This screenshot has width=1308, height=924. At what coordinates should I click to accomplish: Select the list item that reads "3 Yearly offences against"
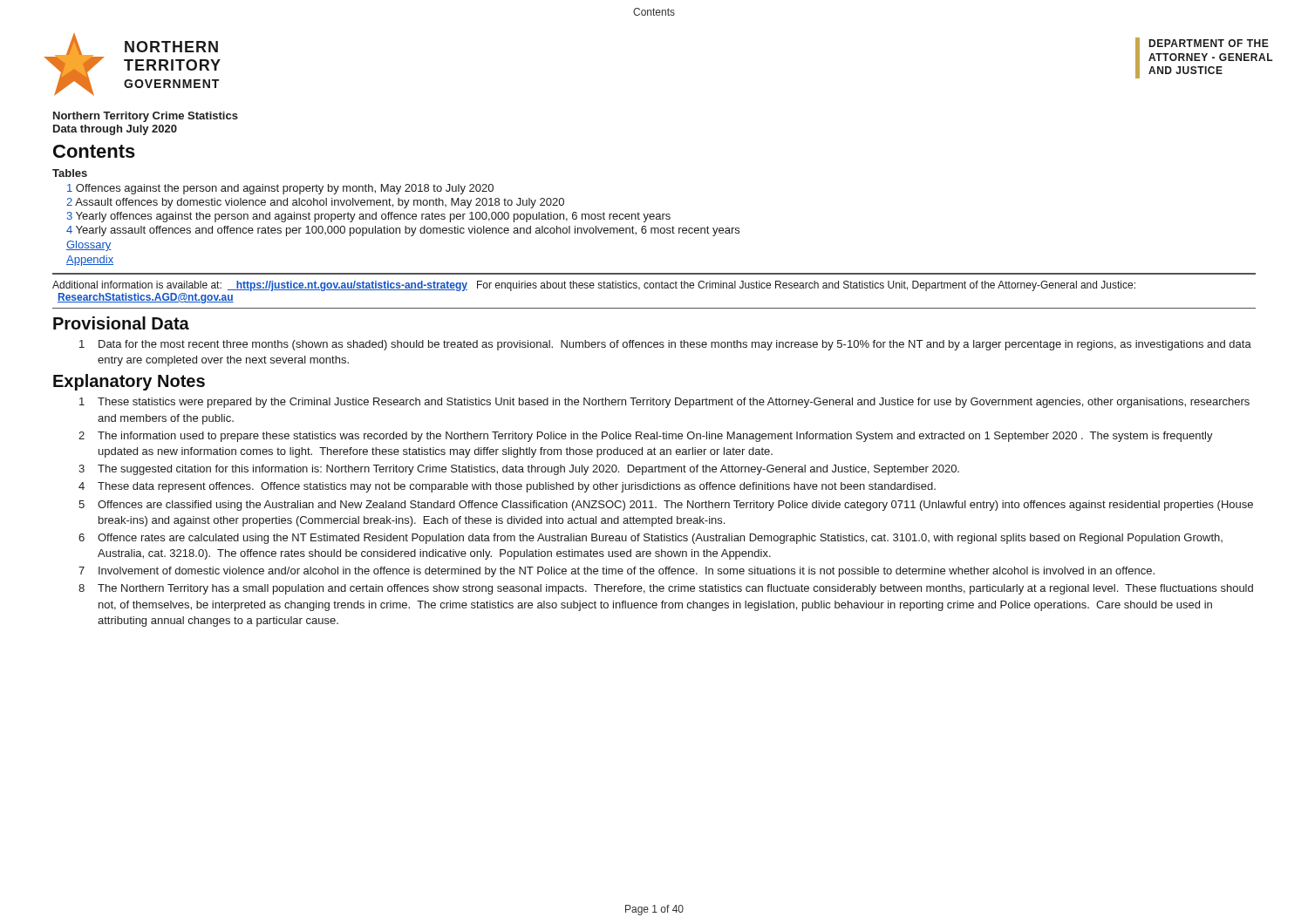point(369,216)
